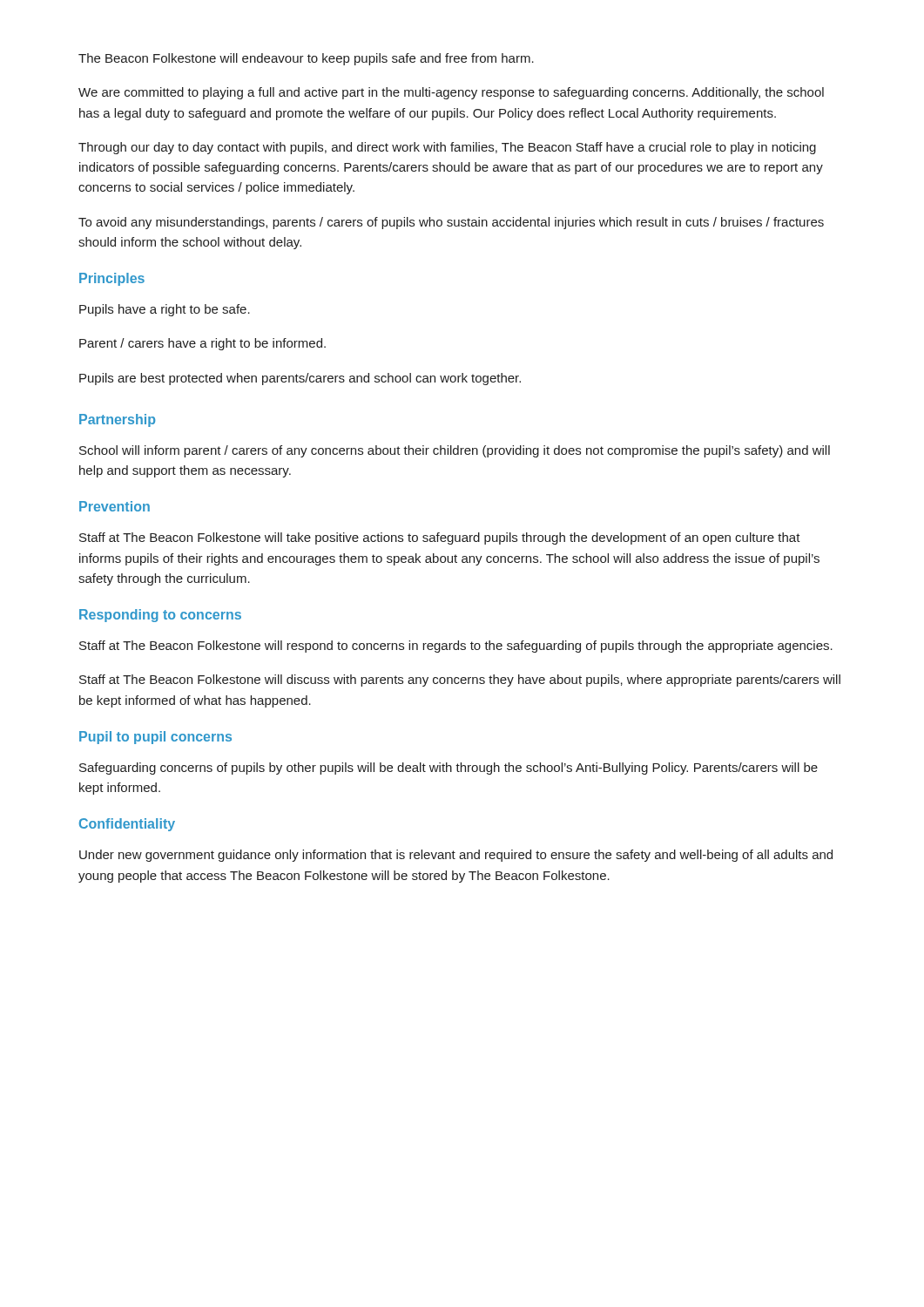The width and height of the screenshot is (924, 1307).
Task: Click on the text starting "Staff at The Beacon Folkestone will respond"
Action: pos(456,645)
